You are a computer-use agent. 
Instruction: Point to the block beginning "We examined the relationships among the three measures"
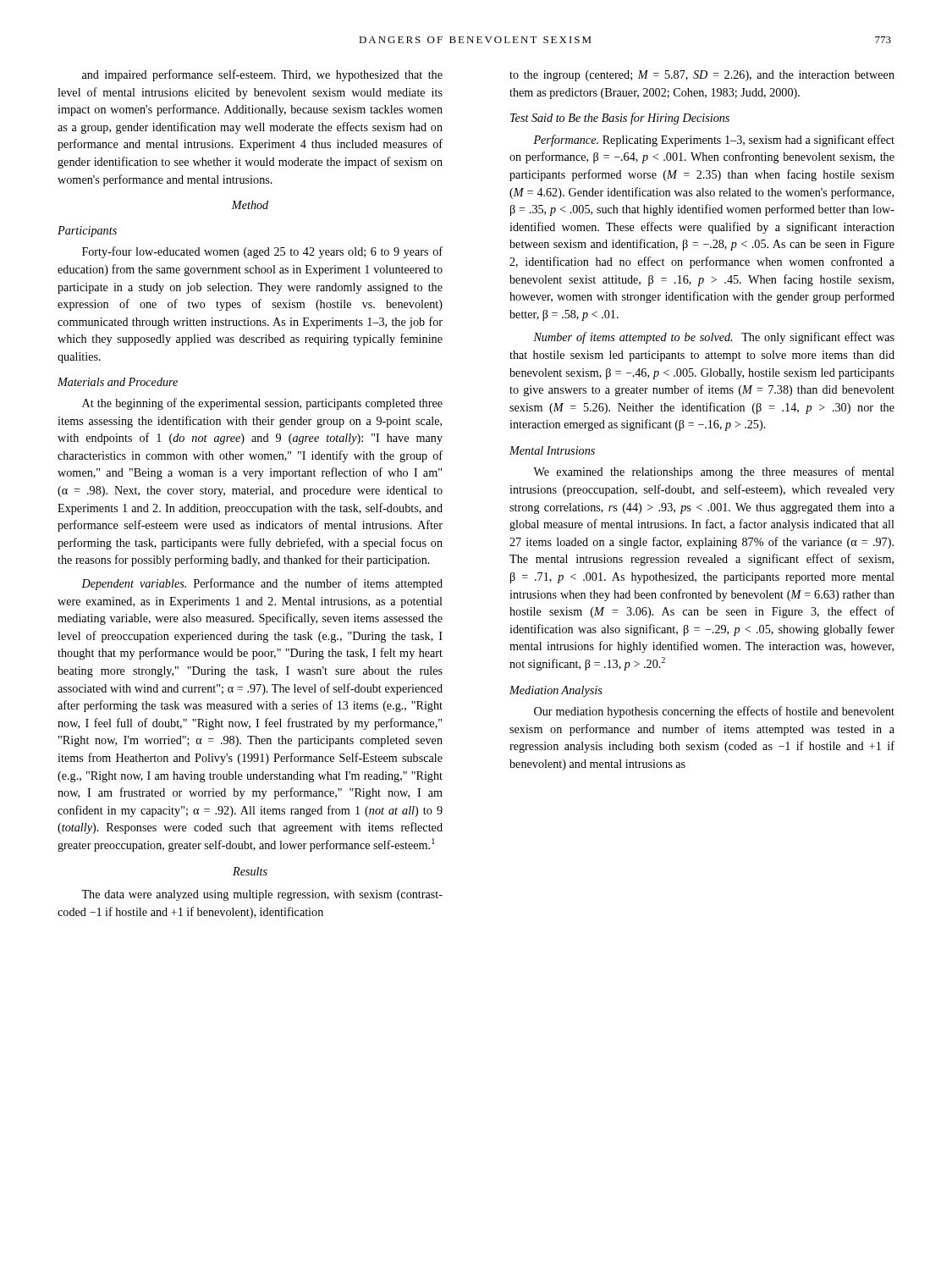[702, 568]
